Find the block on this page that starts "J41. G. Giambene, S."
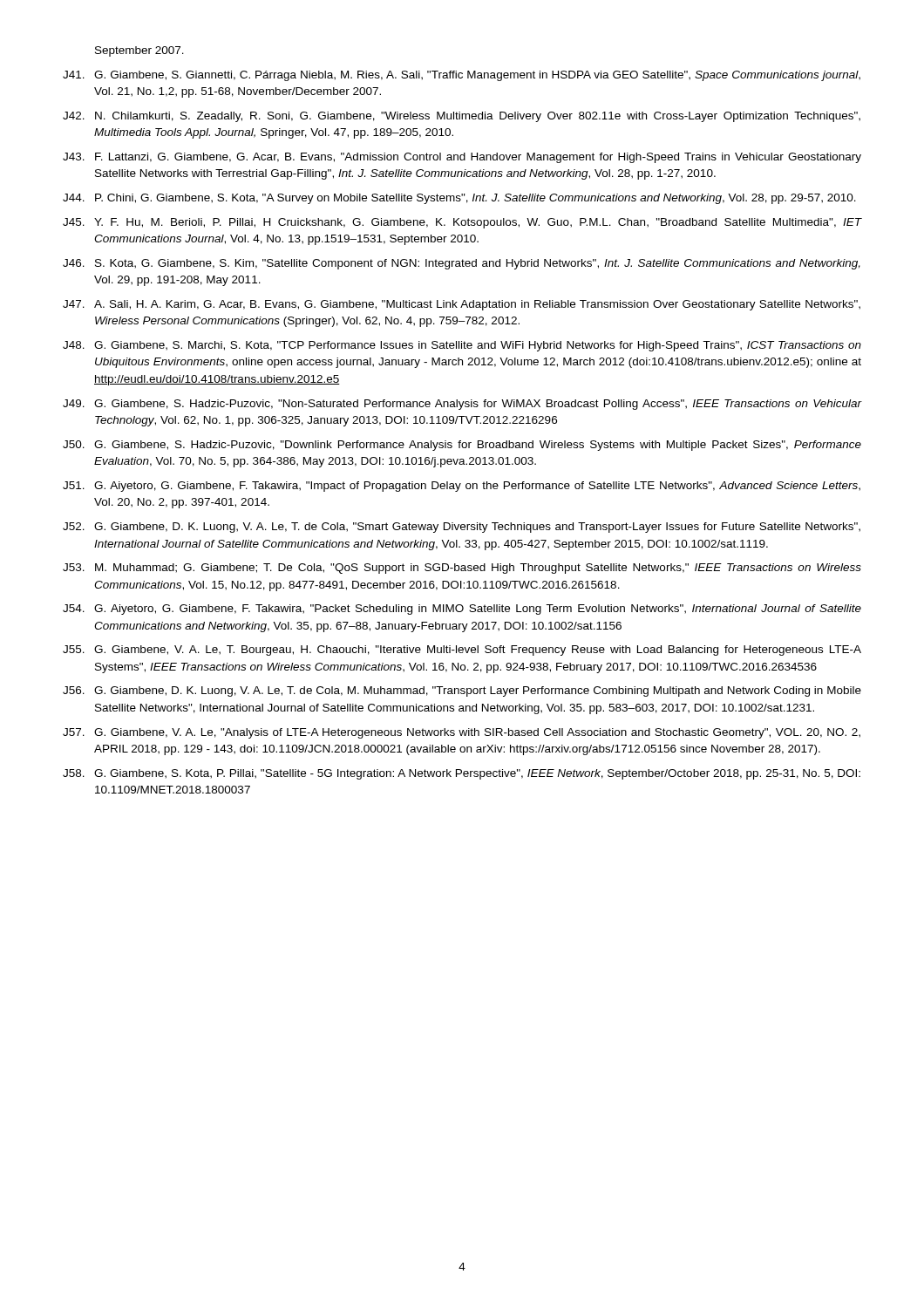This screenshot has width=924, height=1308. point(462,83)
